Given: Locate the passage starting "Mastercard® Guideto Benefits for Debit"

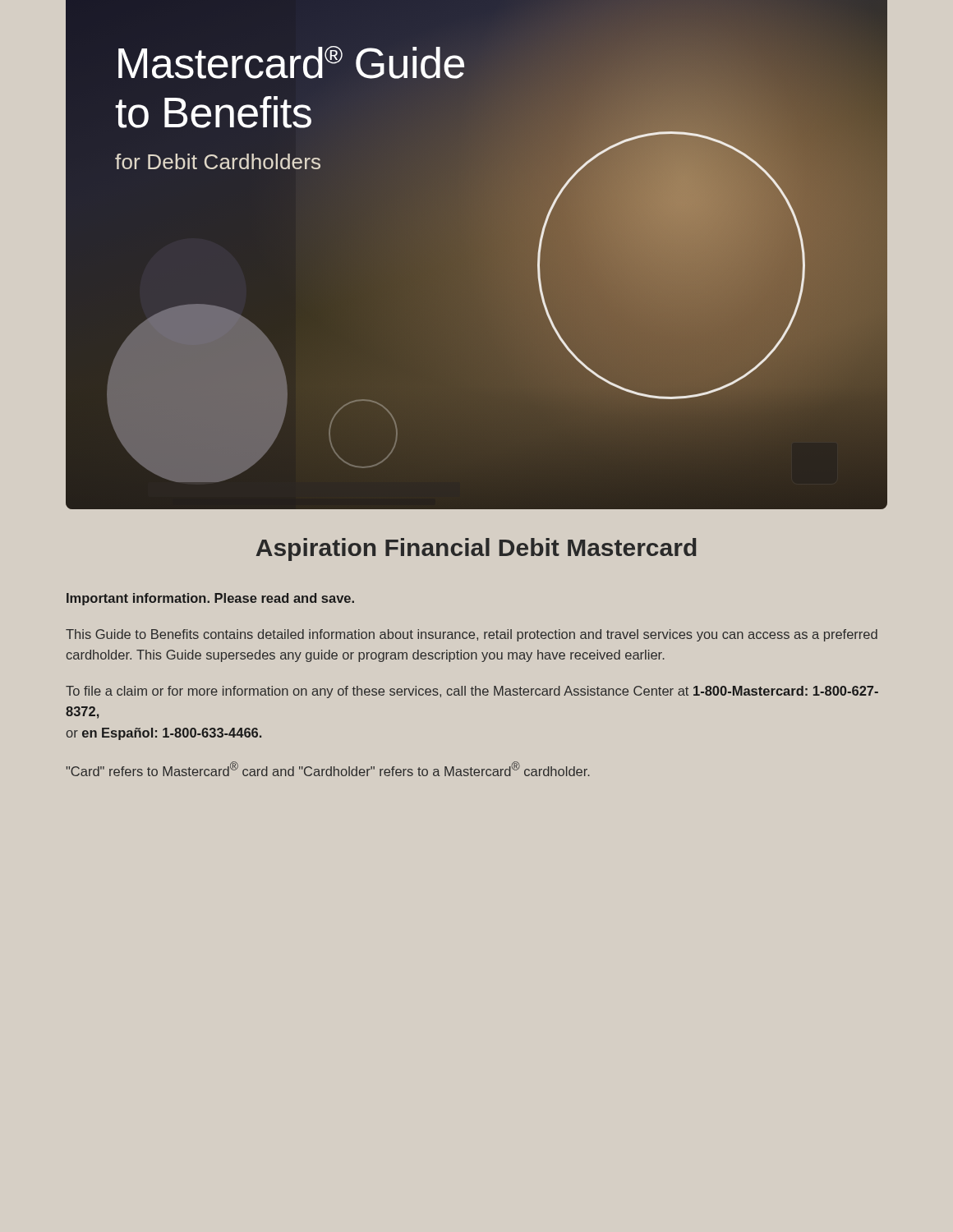Looking at the screenshot, I should click(x=290, y=107).
